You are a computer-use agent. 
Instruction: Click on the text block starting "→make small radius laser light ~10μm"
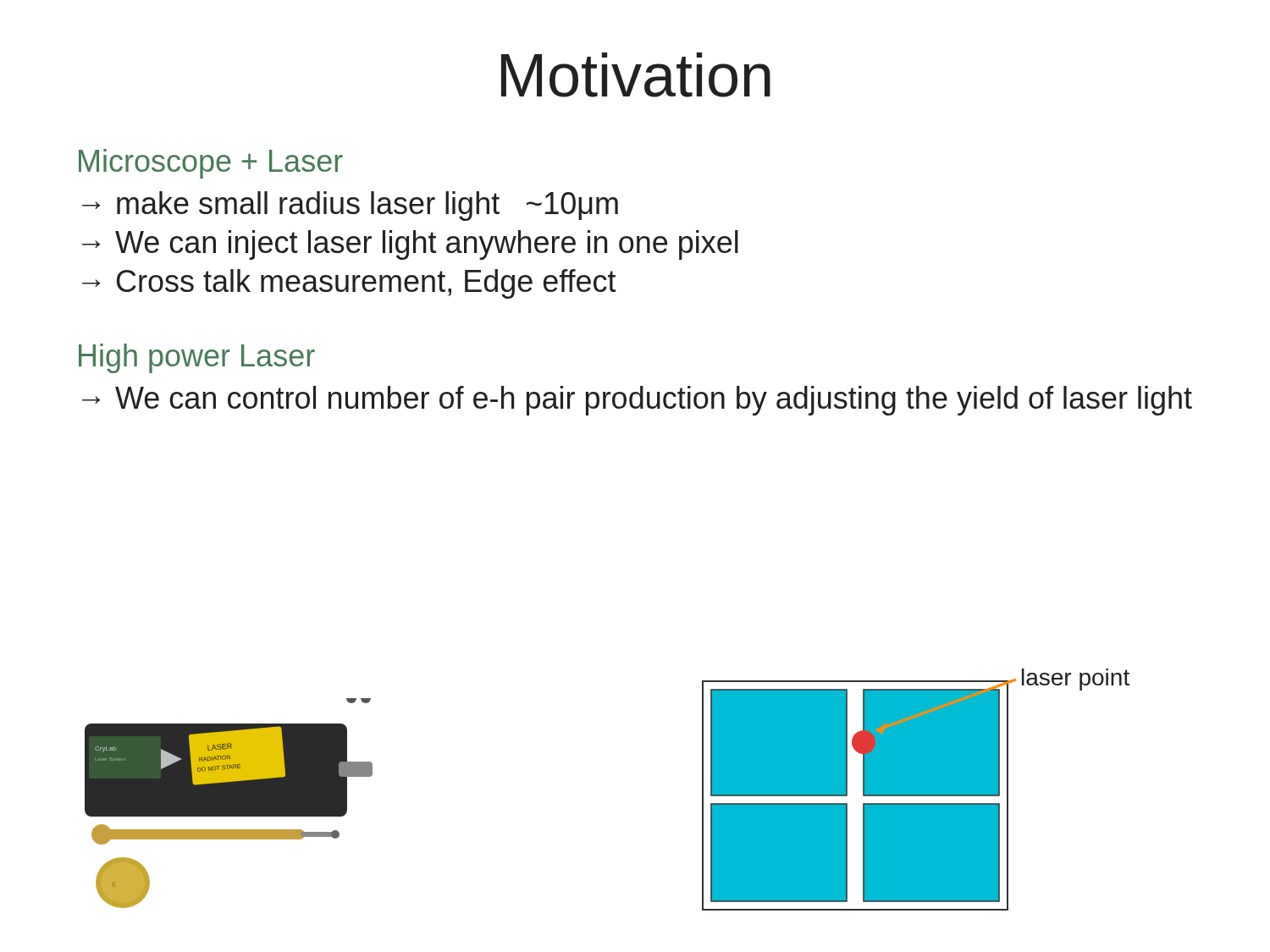point(348,204)
